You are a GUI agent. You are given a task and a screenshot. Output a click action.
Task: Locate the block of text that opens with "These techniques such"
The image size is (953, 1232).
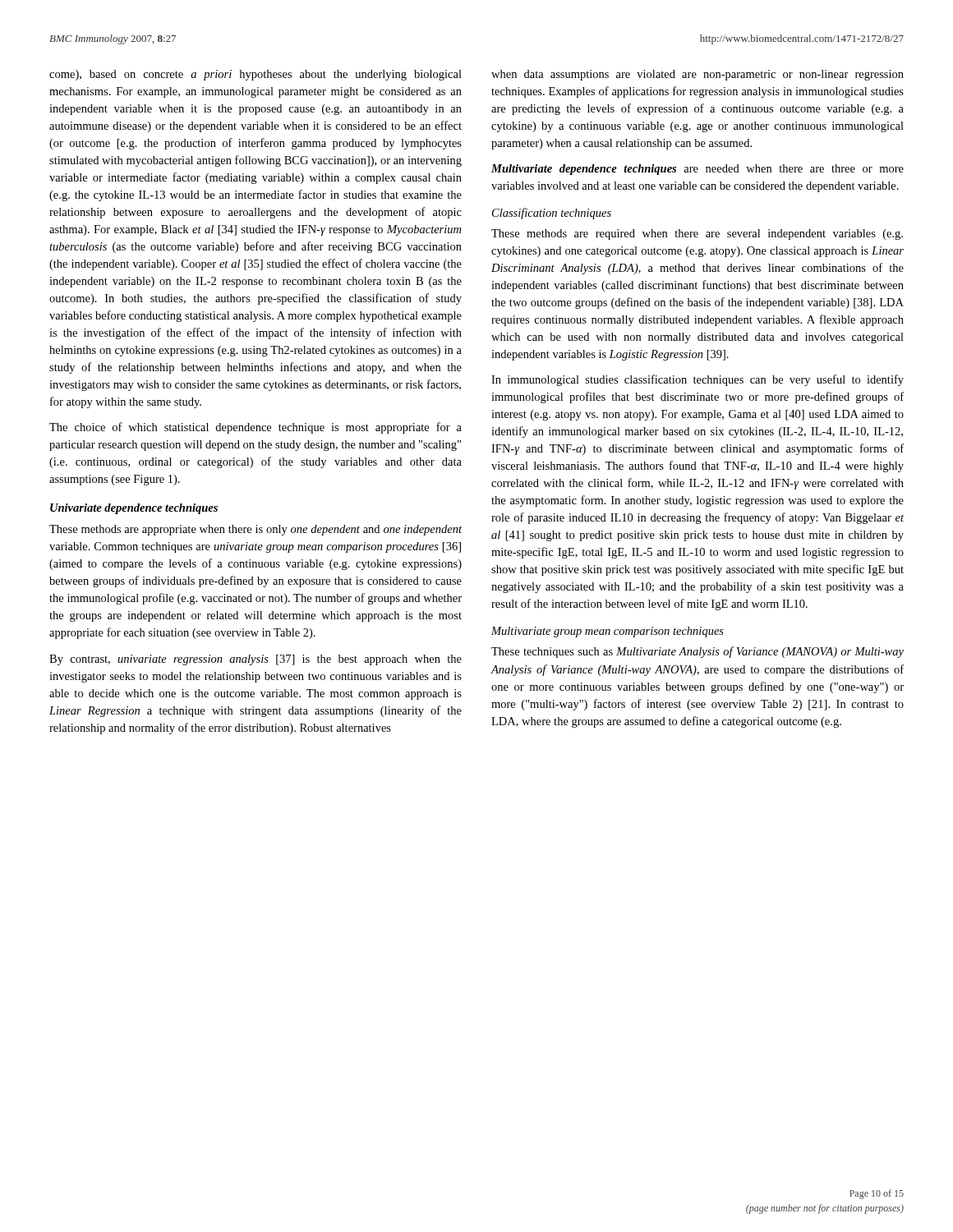[698, 687]
